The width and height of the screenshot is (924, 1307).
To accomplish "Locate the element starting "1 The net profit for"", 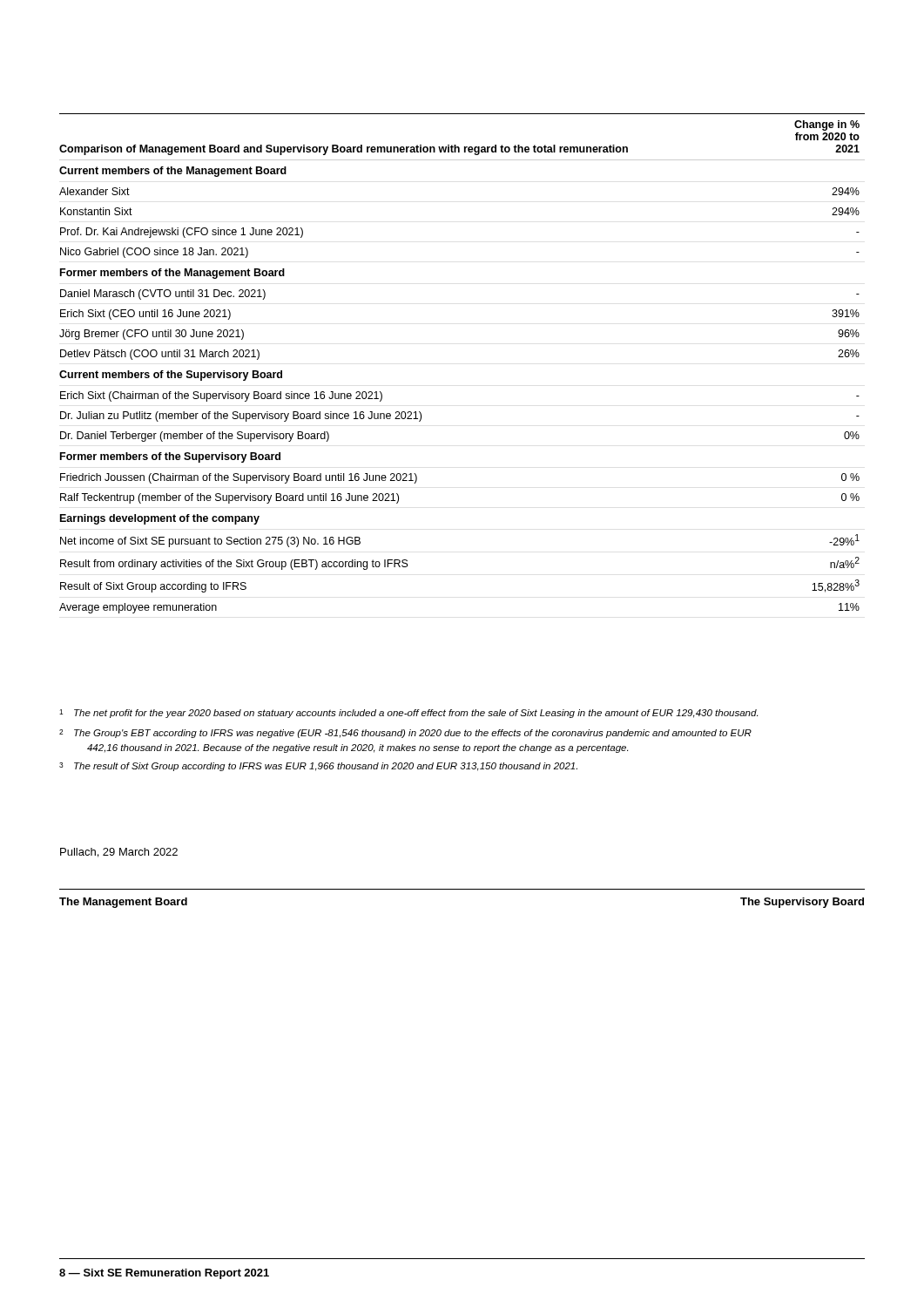I will pos(462,714).
